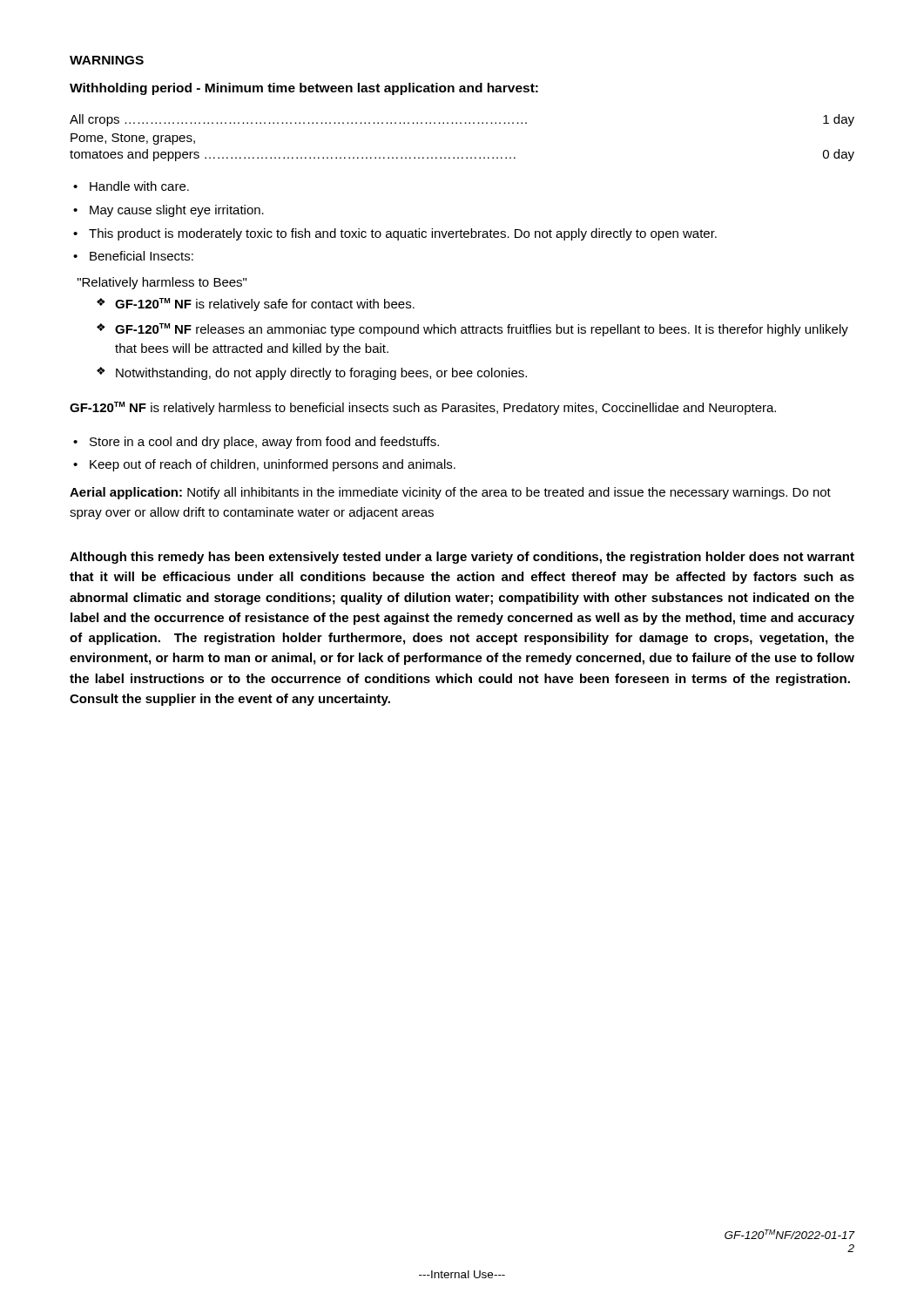
Task: Navigate to the text block starting "GF-120TM NF is relatively safe for"
Action: coord(265,304)
